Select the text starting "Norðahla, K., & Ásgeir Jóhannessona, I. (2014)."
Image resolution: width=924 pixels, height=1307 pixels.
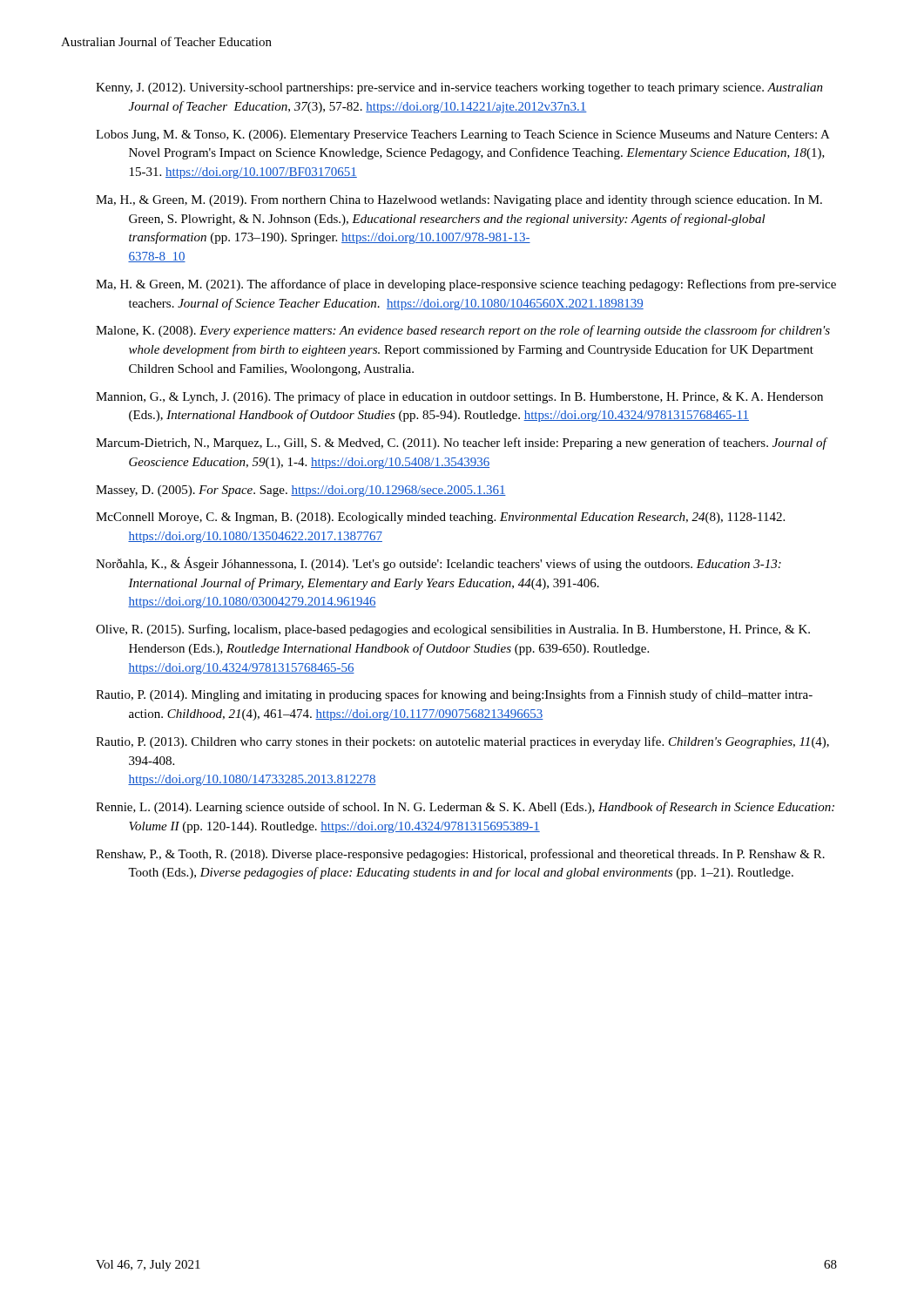coord(439,582)
